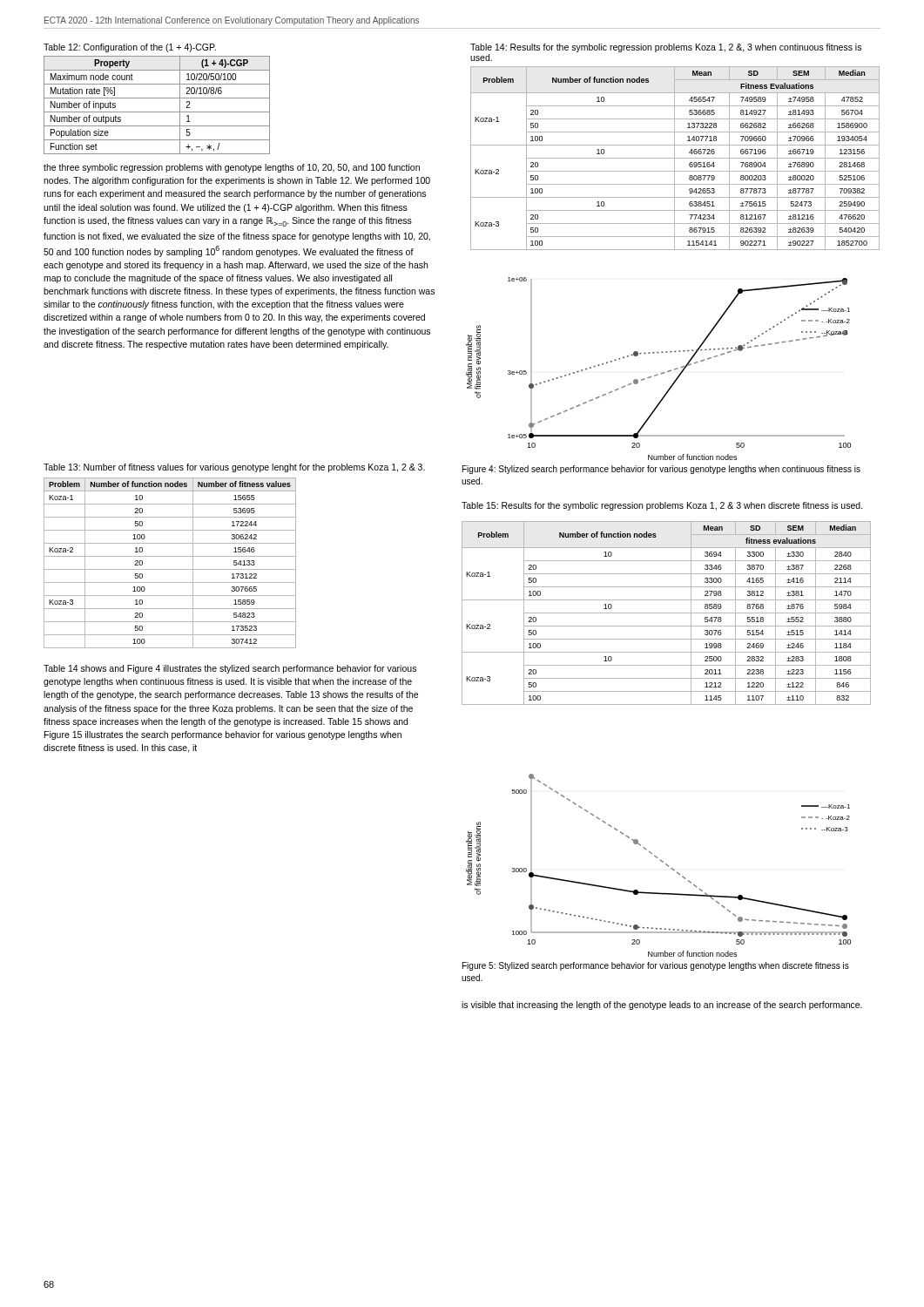The width and height of the screenshot is (924, 1307).
Task: Point to the element starting "is visible that increasing the length of"
Action: pos(662,1005)
